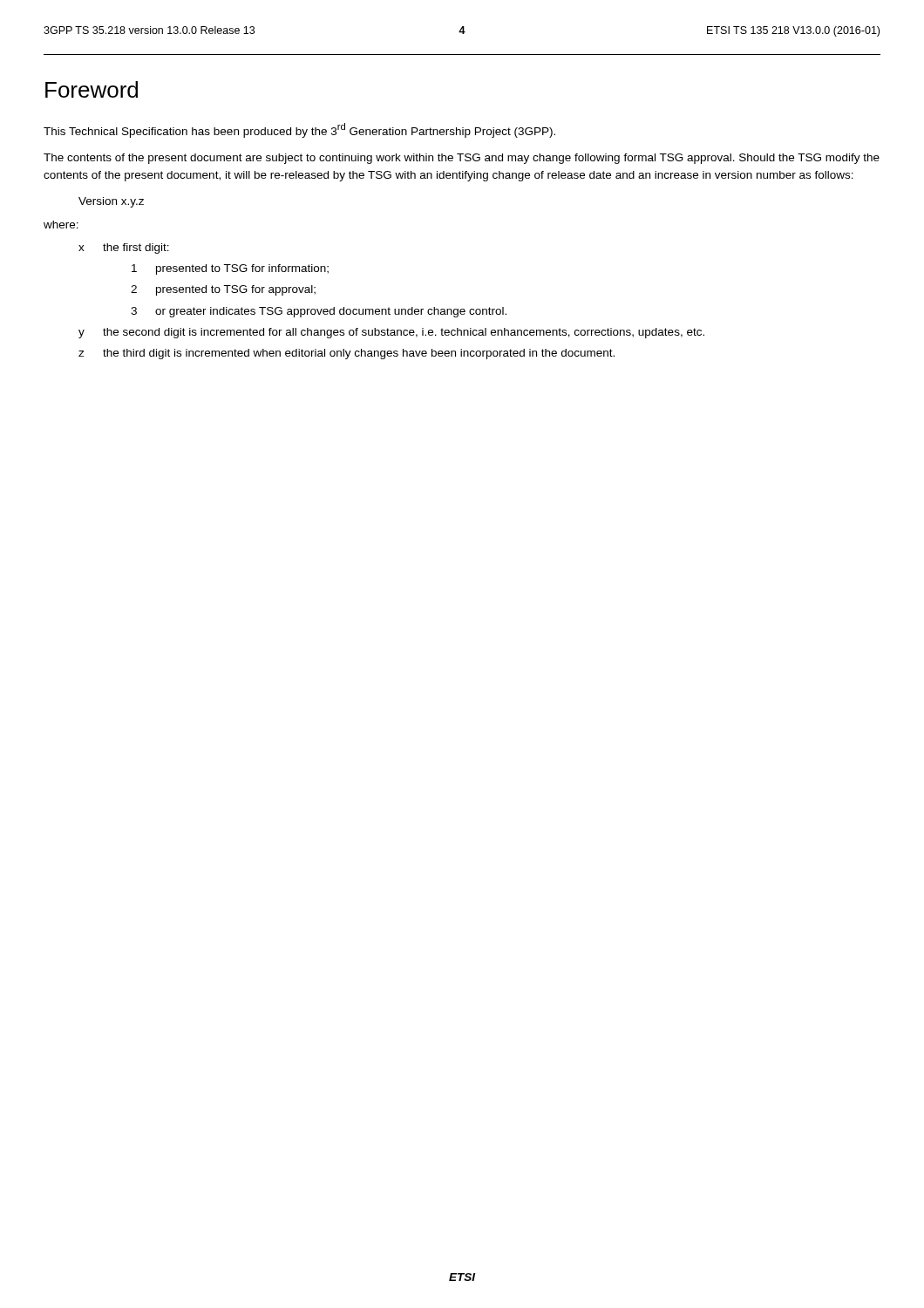This screenshot has width=924, height=1308.
Task: Select the text starting "Version x.y.z"
Action: [111, 201]
